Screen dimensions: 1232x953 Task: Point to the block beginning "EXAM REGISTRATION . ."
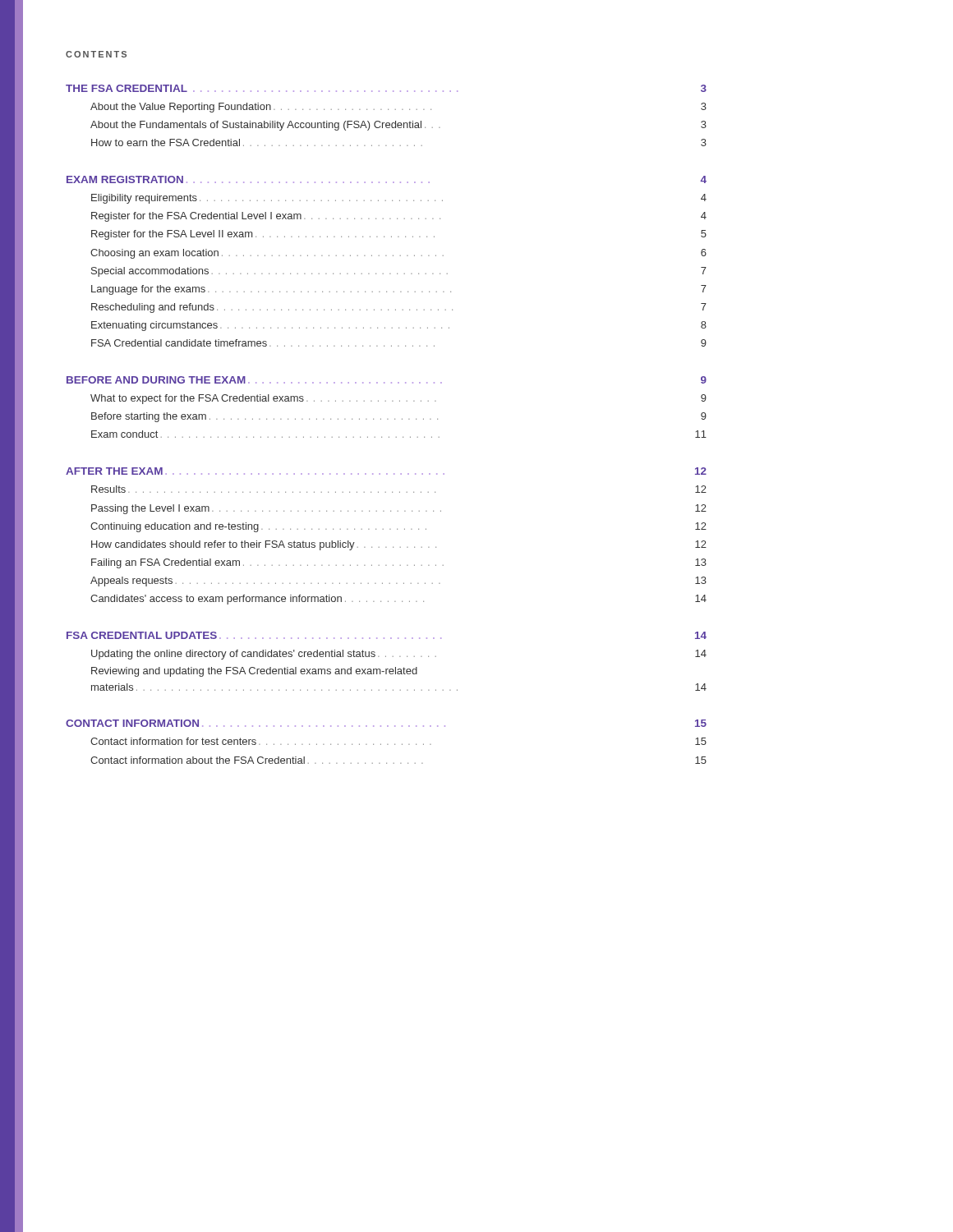(x=386, y=180)
